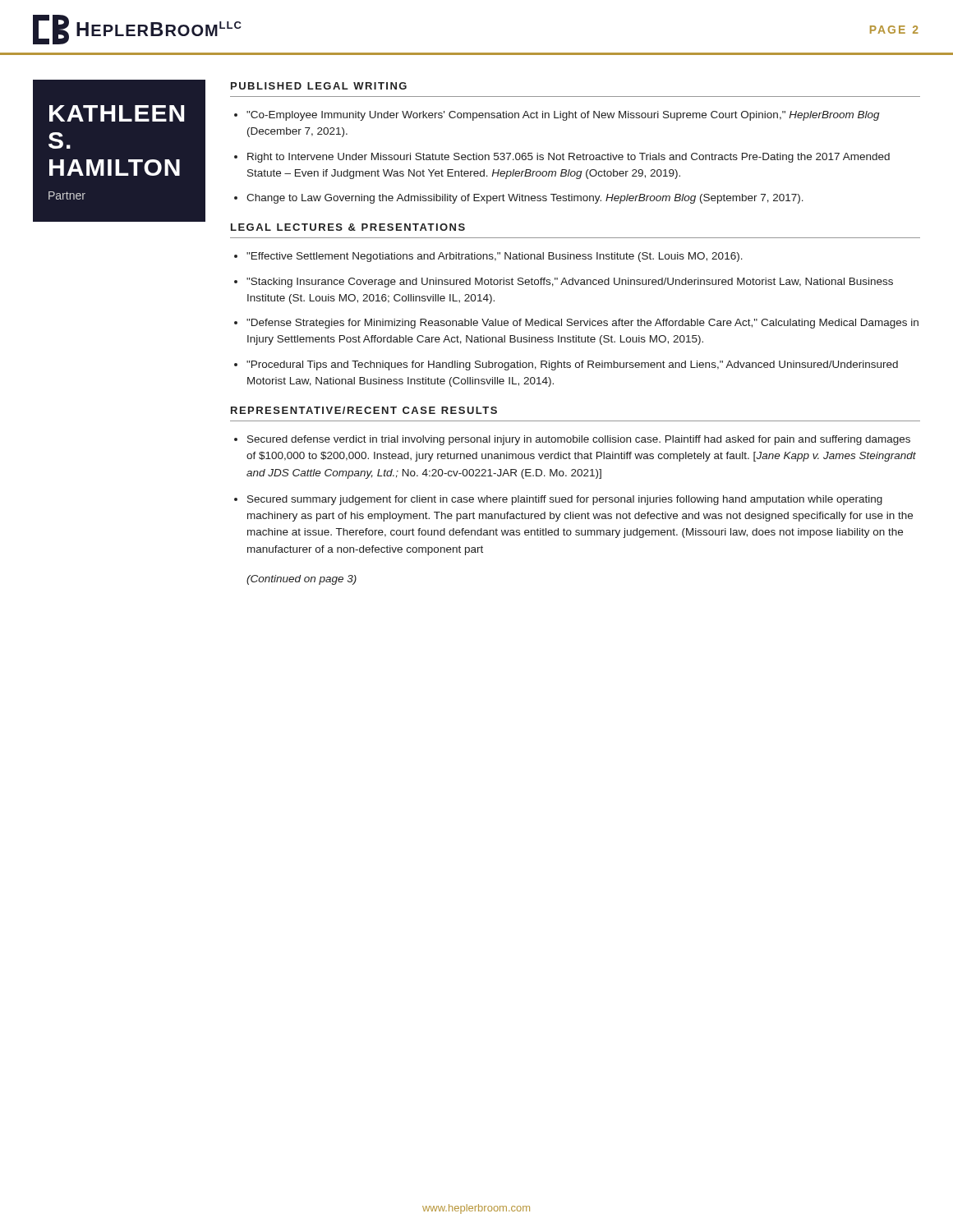Point to the passage starting "Secured defense verdict in trial"

point(581,456)
